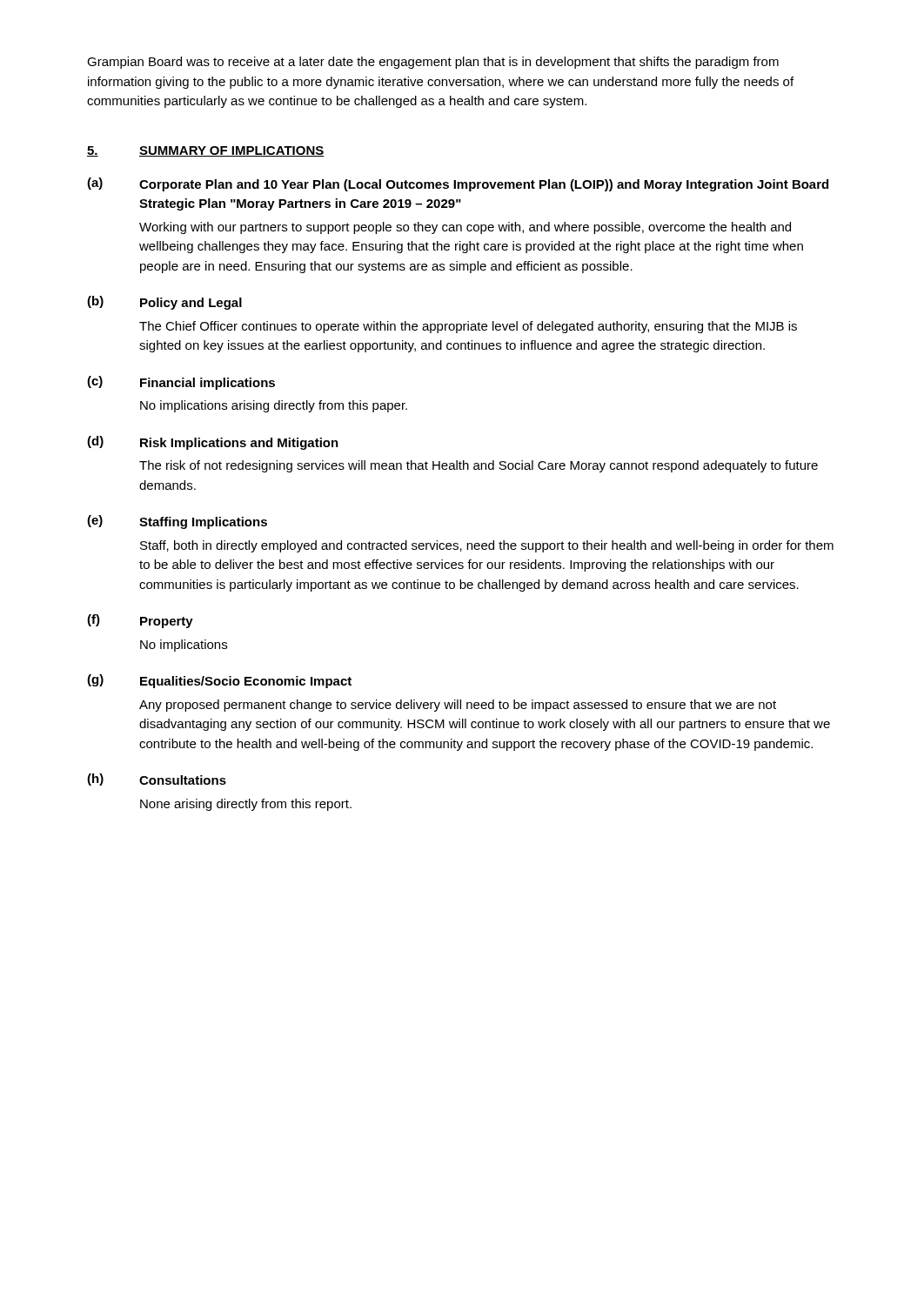The height and width of the screenshot is (1305, 924).
Task: Point to the passage starting "(g) Equalities/Socio Economic Impact"
Action: click(462, 713)
